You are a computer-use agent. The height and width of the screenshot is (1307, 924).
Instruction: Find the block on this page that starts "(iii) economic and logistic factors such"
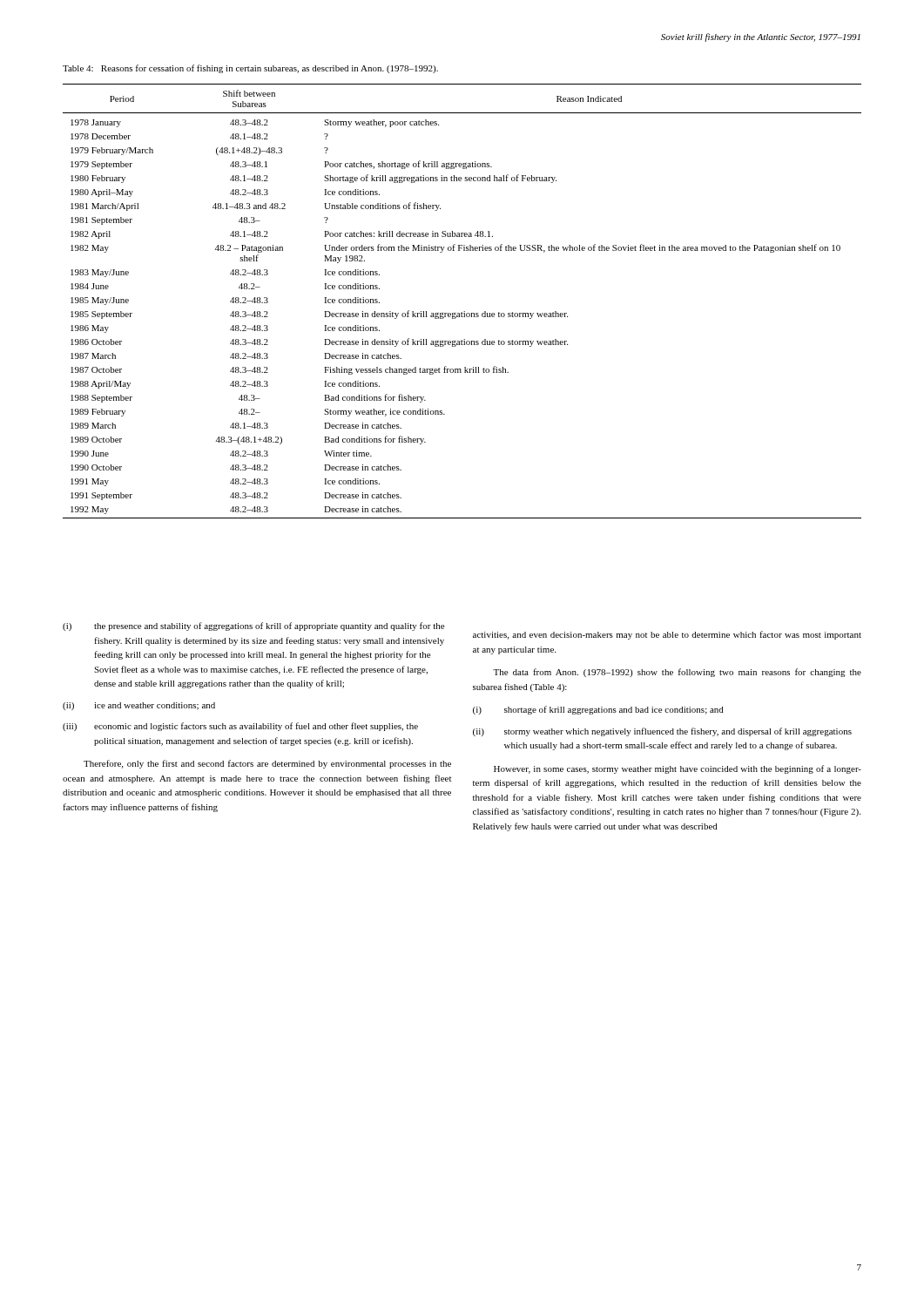pos(257,733)
